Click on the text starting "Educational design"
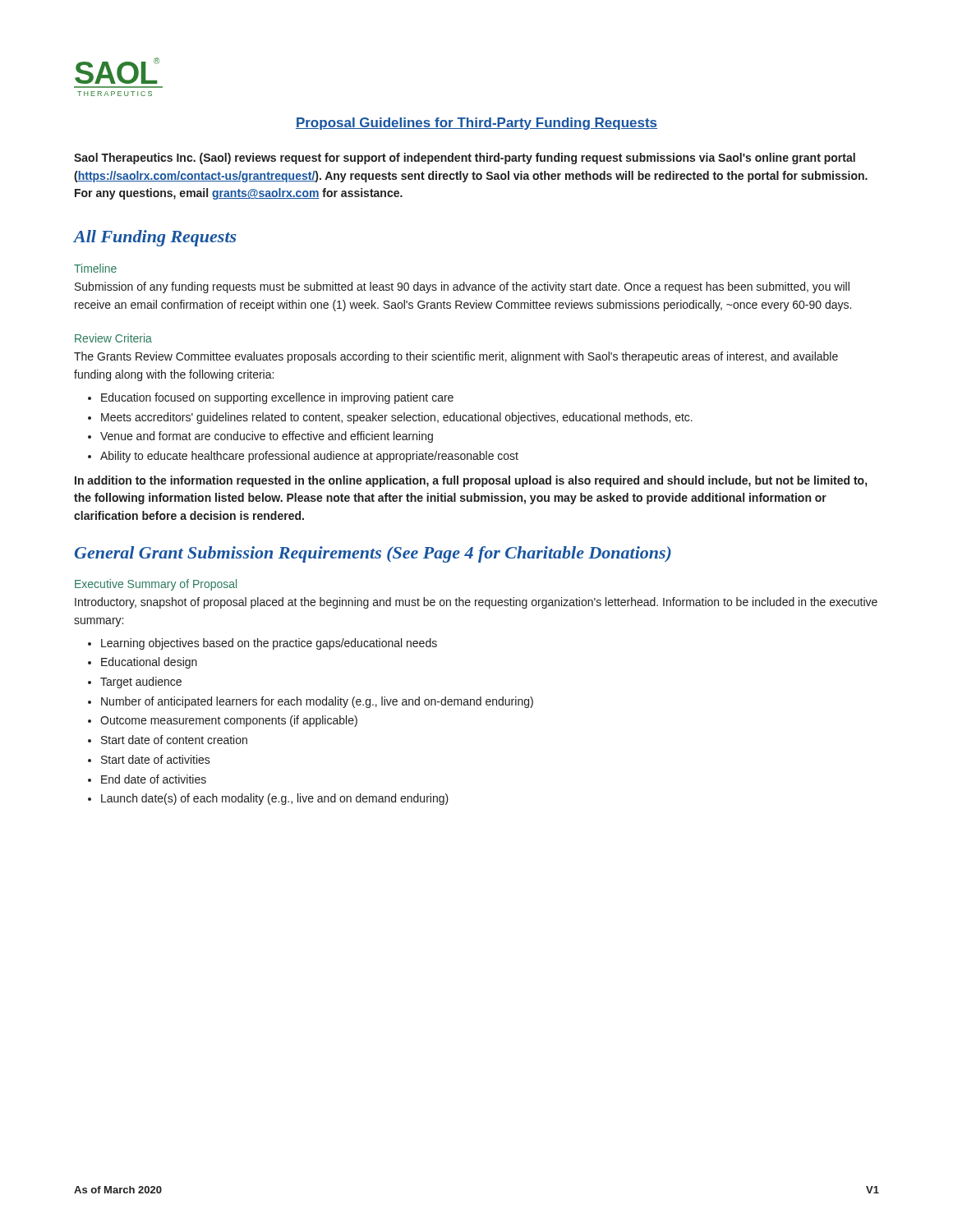The width and height of the screenshot is (953, 1232). (149, 662)
